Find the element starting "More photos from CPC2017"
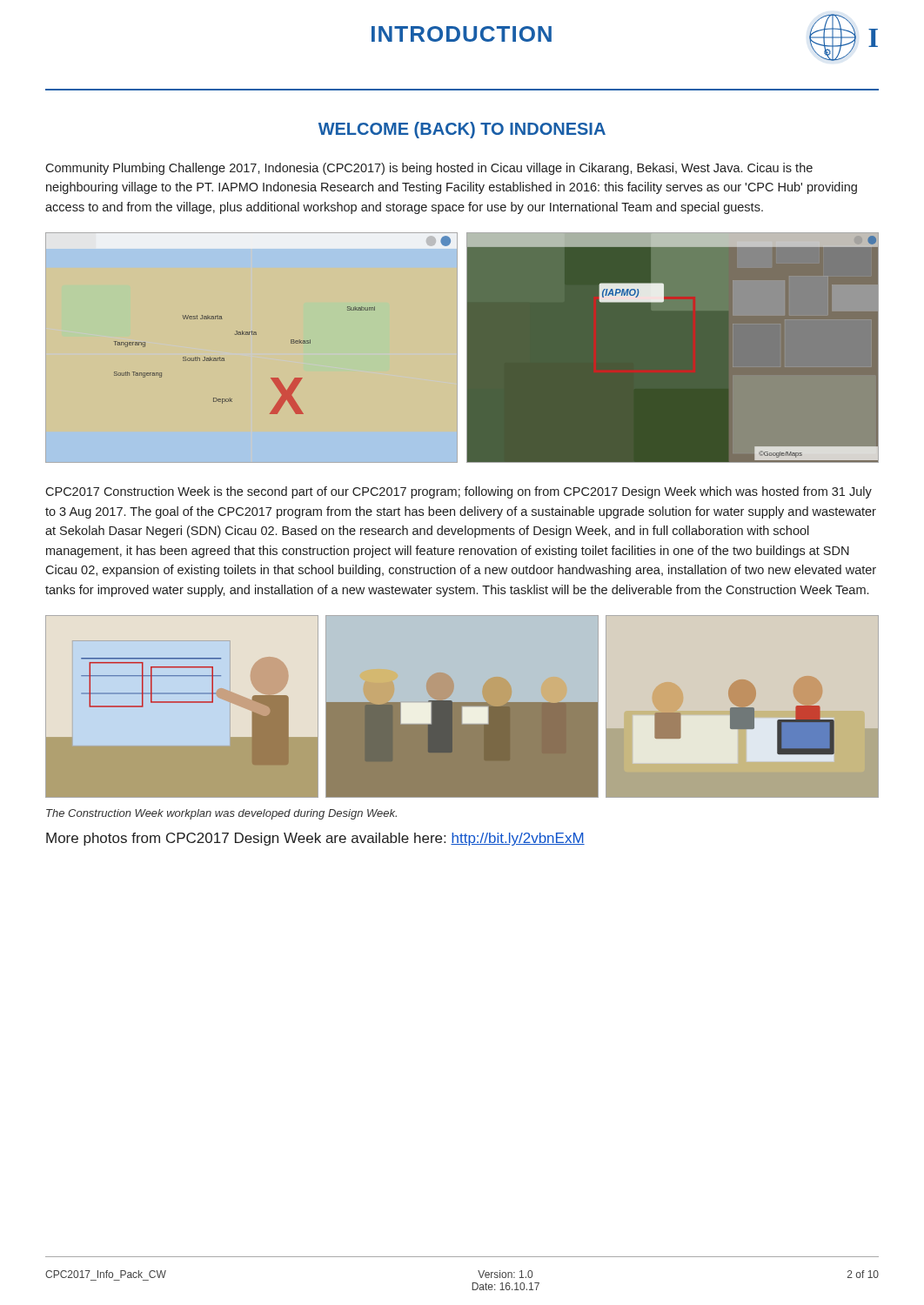The width and height of the screenshot is (924, 1305). tap(315, 838)
